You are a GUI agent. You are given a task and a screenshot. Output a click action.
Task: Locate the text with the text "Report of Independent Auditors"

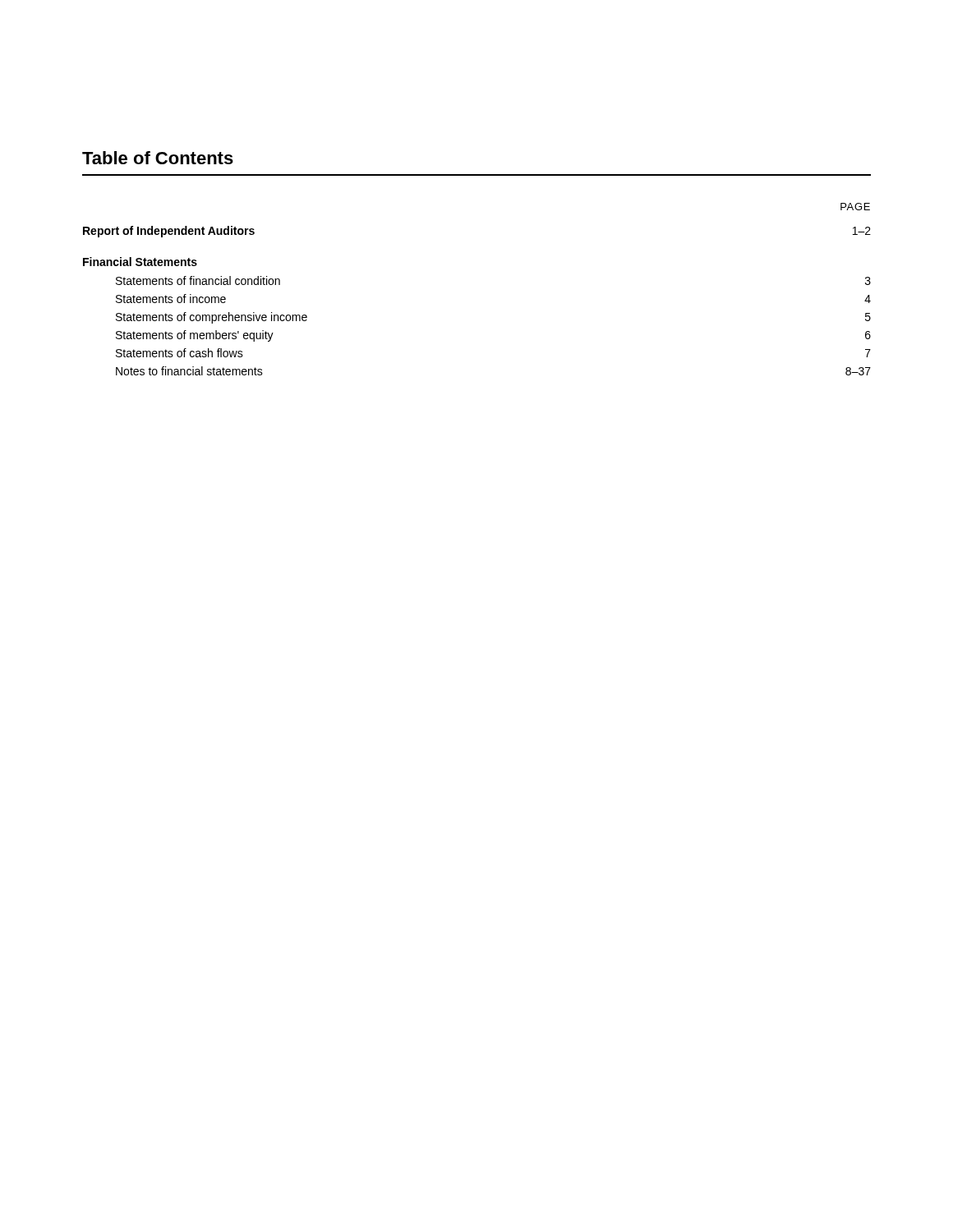(169, 231)
